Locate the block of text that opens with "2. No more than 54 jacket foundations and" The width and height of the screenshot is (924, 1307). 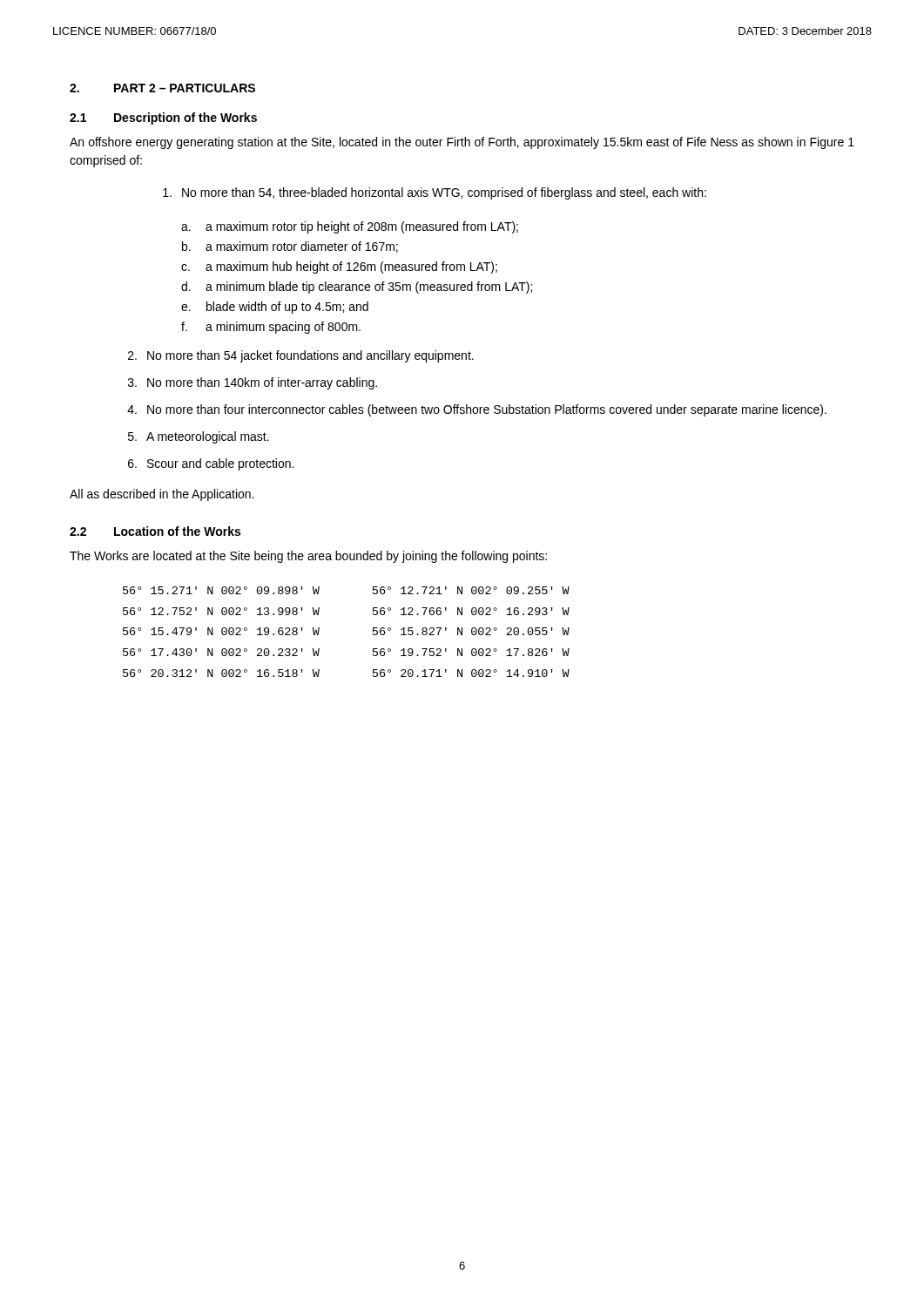click(298, 356)
